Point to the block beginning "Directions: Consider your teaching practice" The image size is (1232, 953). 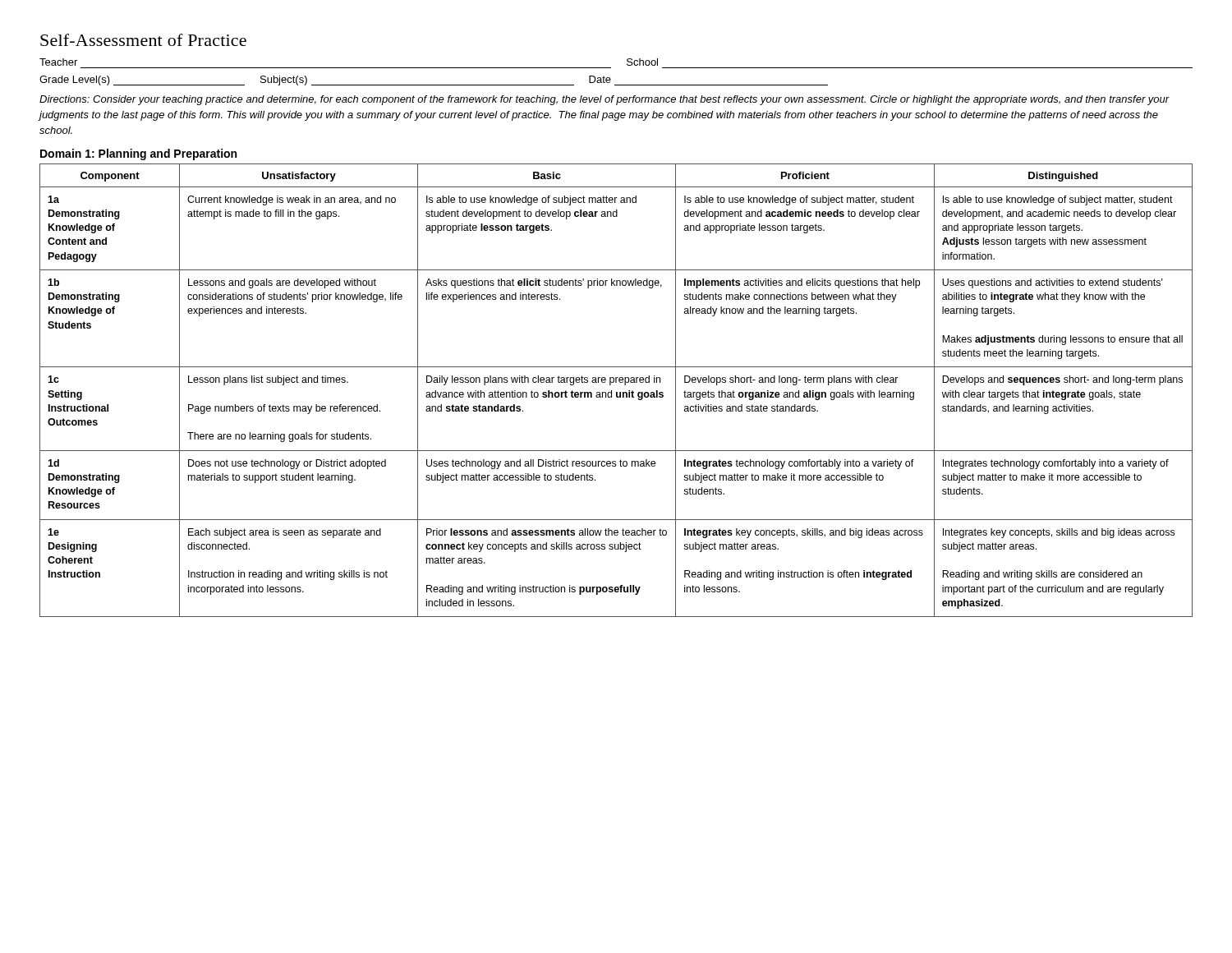(x=604, y=114)
